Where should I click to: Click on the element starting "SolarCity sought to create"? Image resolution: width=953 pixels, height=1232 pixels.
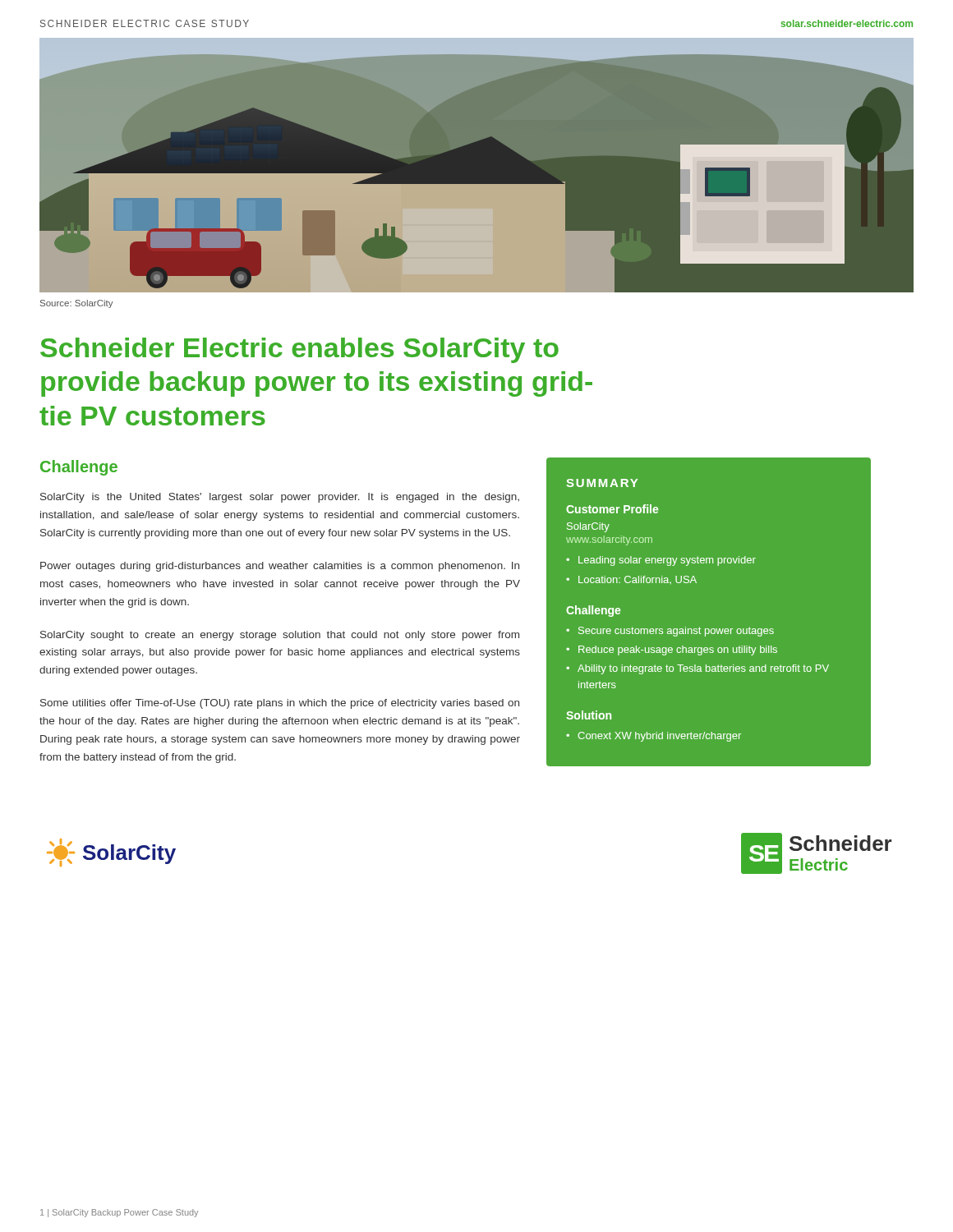(x=280, y=652)
